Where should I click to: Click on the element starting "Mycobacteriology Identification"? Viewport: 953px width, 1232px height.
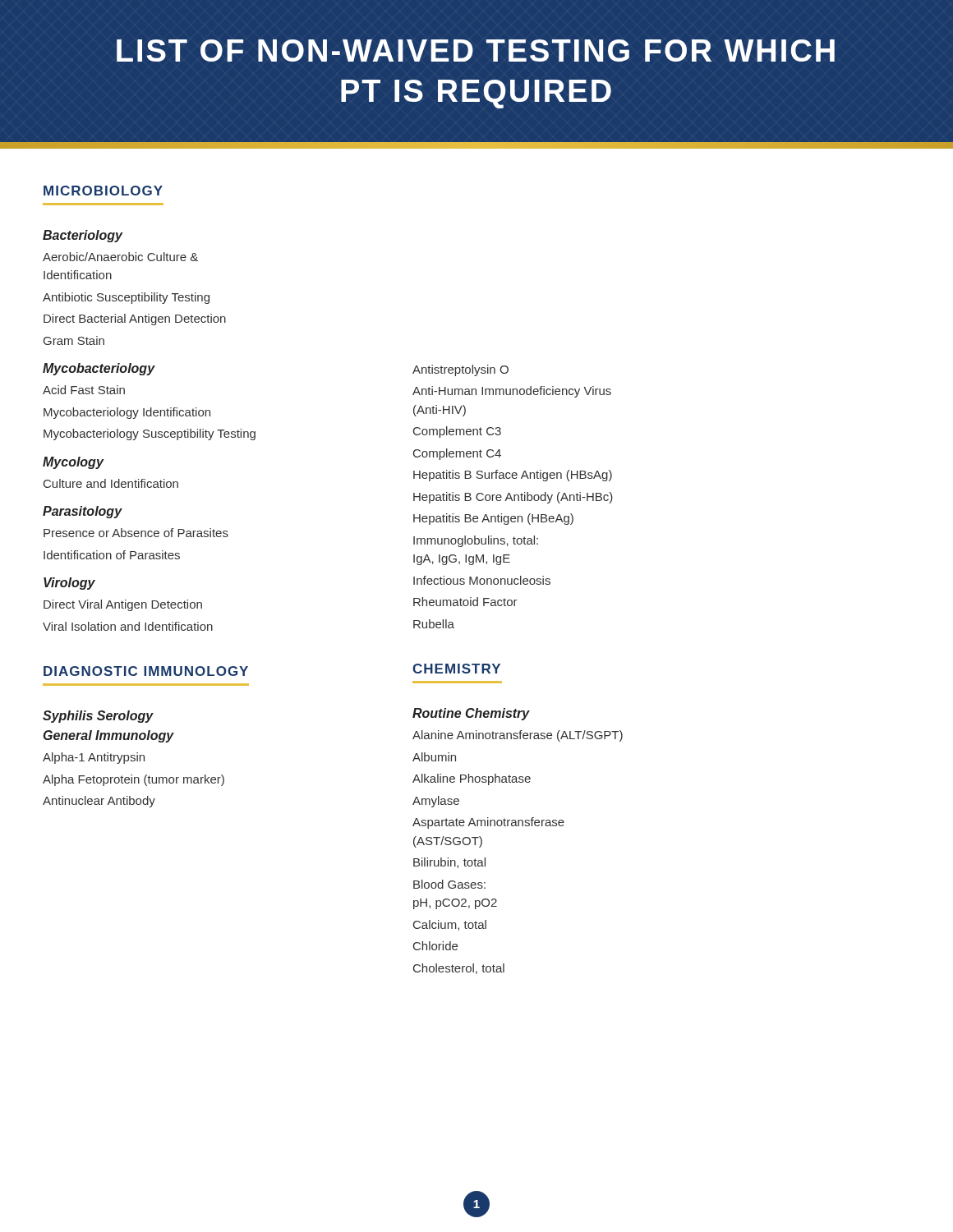127,412
